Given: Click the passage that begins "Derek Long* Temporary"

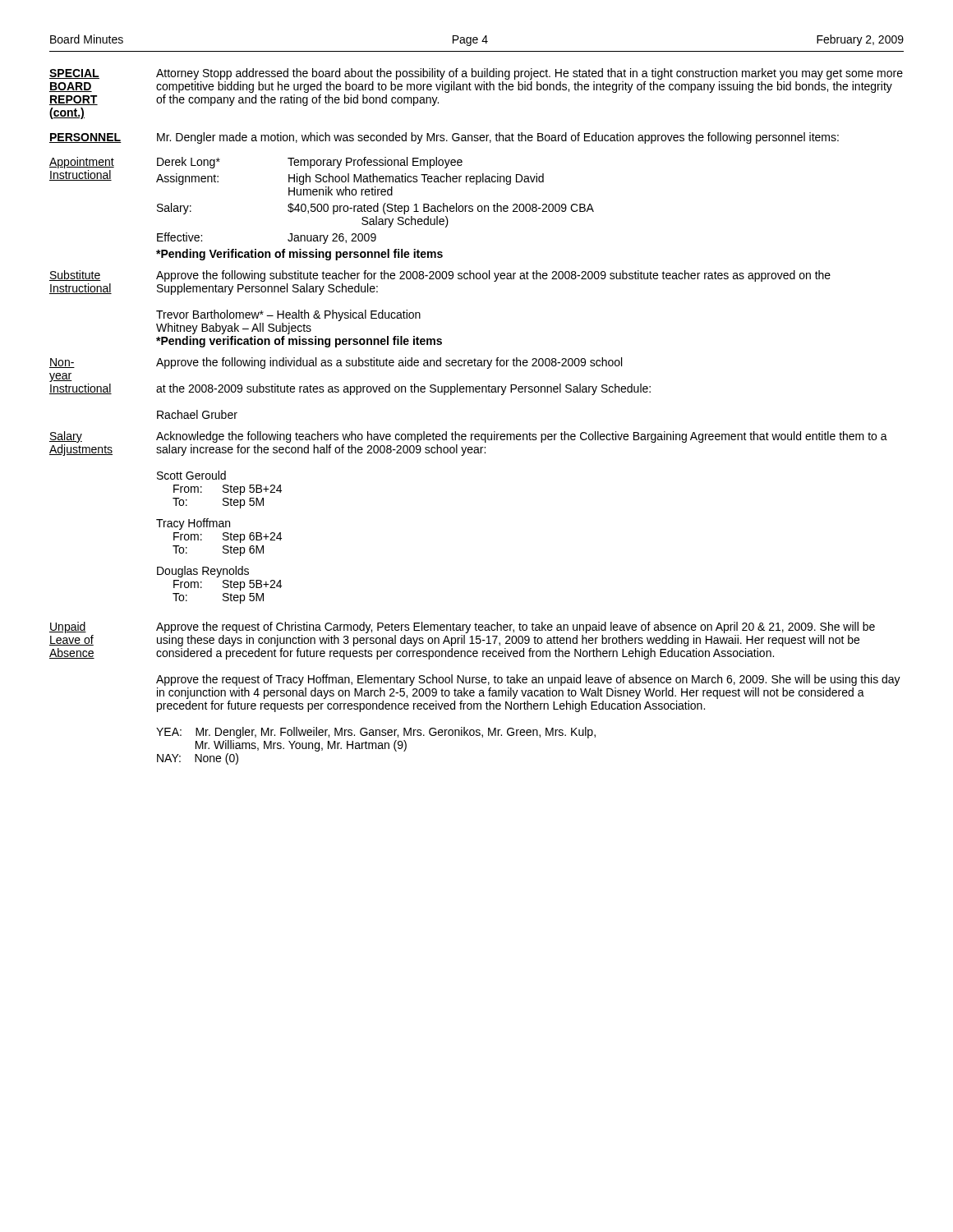Looking at the screenshot, I should click(530, 208).
